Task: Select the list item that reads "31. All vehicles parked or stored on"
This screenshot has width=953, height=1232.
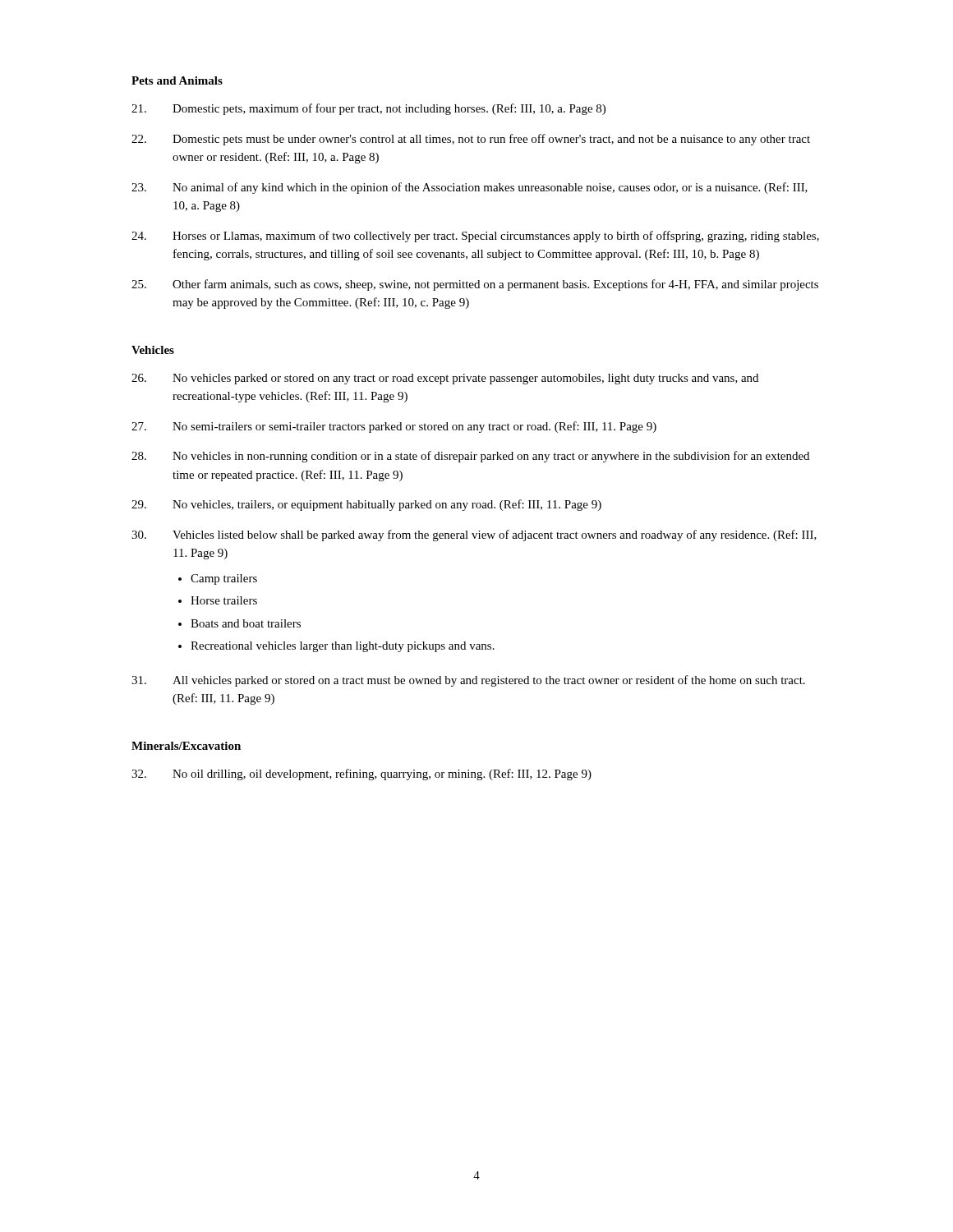Action: [x=476, y=689]
